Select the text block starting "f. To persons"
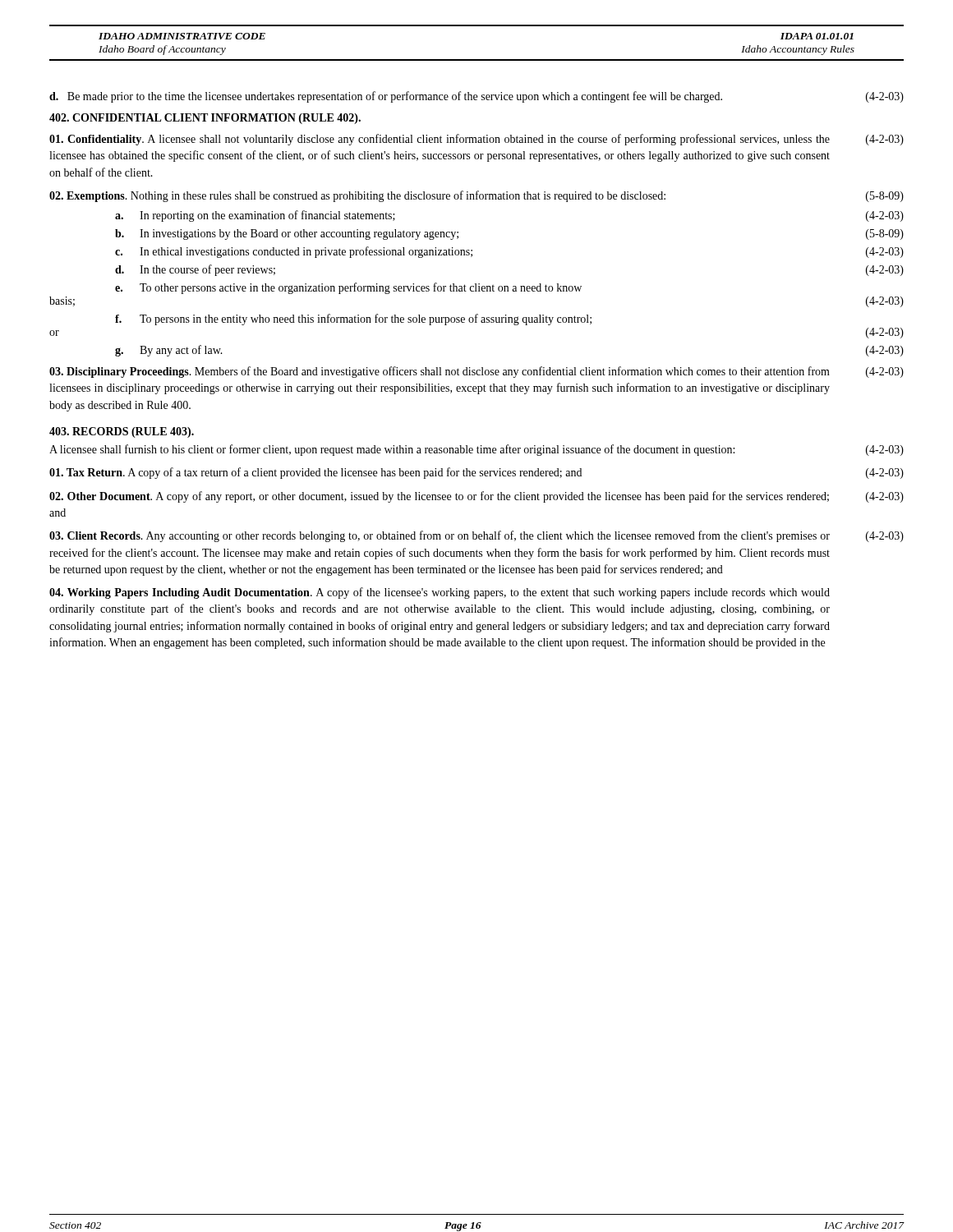Screen dimensions: 1232x953 (476, 326)
